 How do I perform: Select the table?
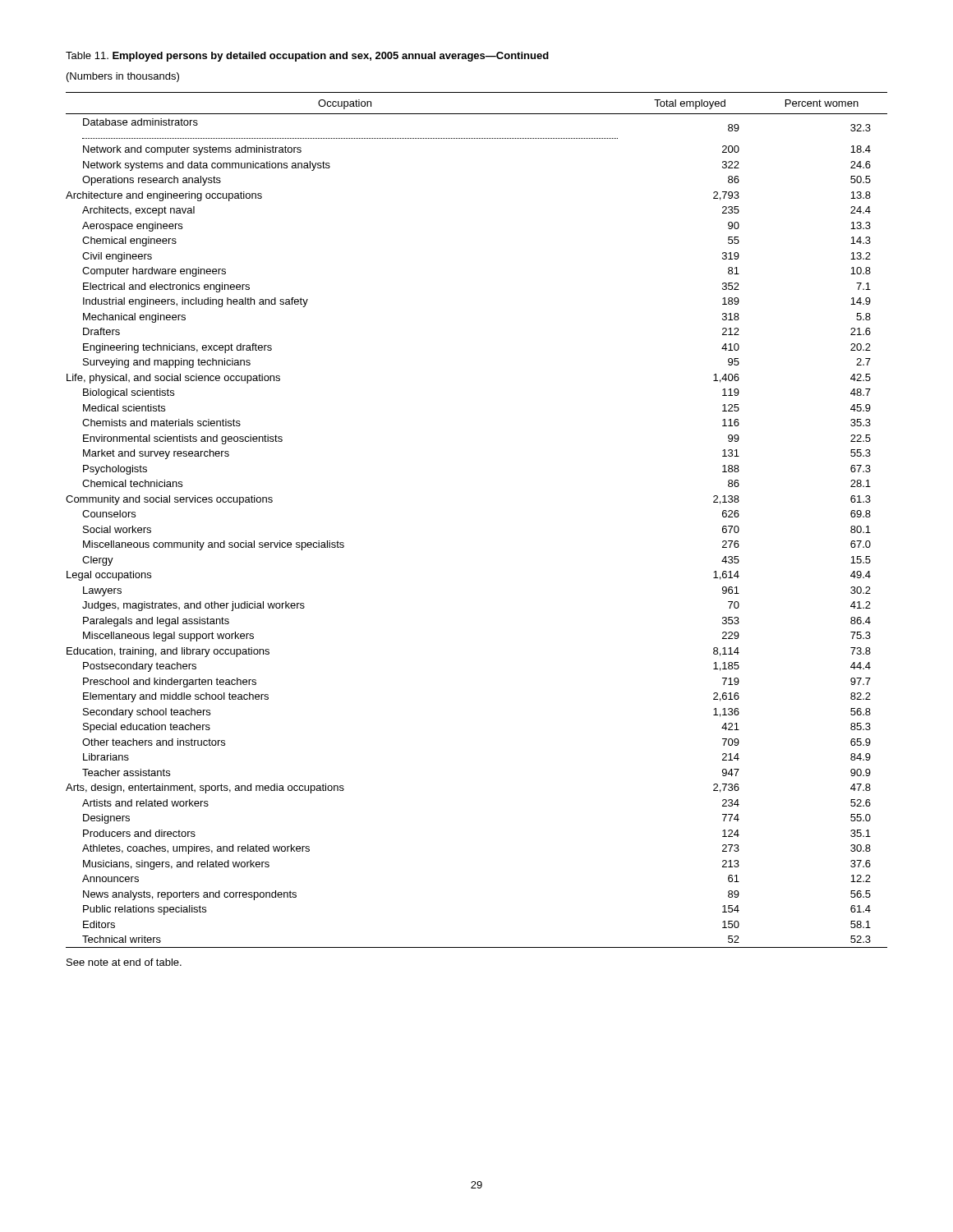point(476,520)
